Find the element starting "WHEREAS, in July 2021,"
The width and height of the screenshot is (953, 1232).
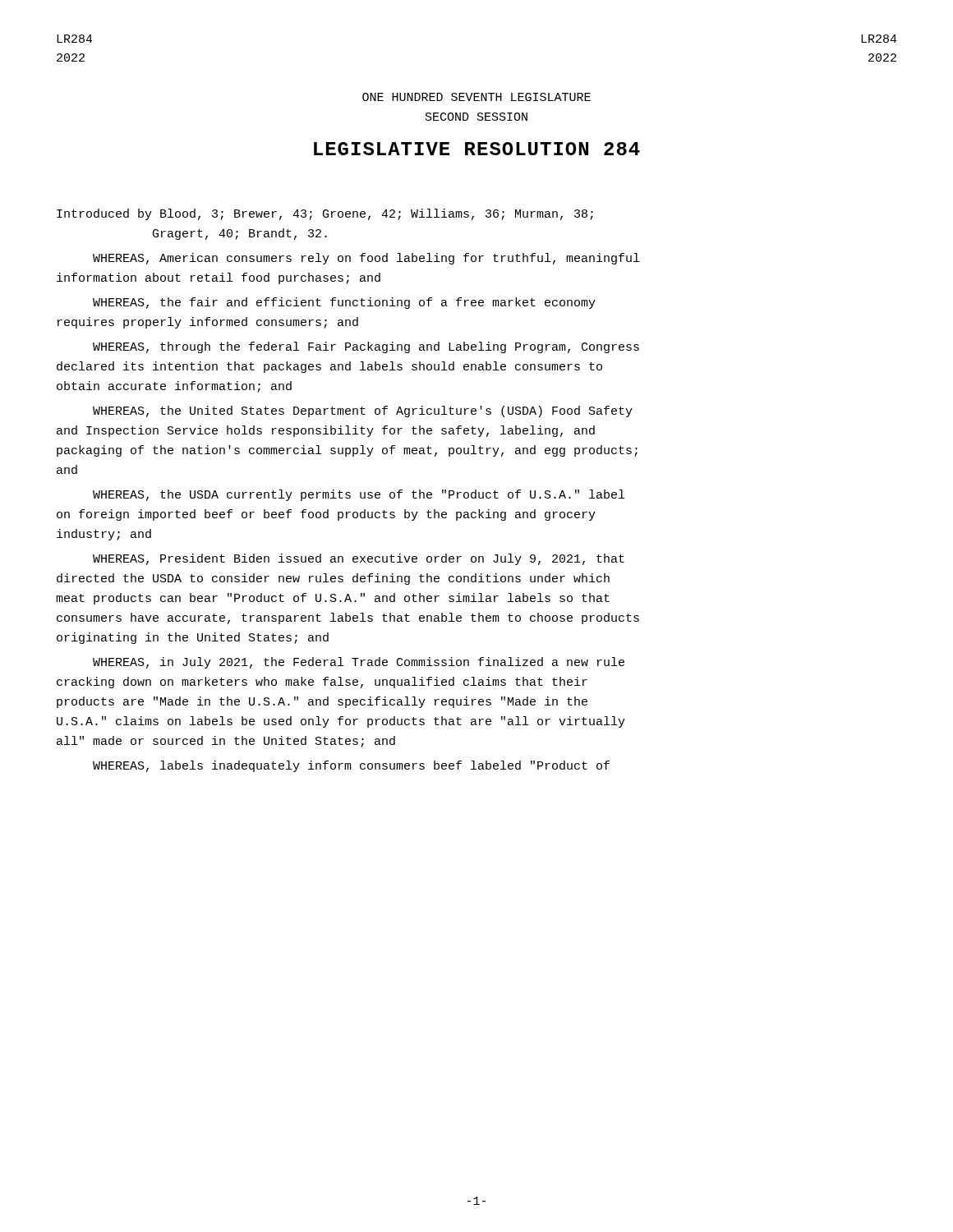(x=341, y=703)
